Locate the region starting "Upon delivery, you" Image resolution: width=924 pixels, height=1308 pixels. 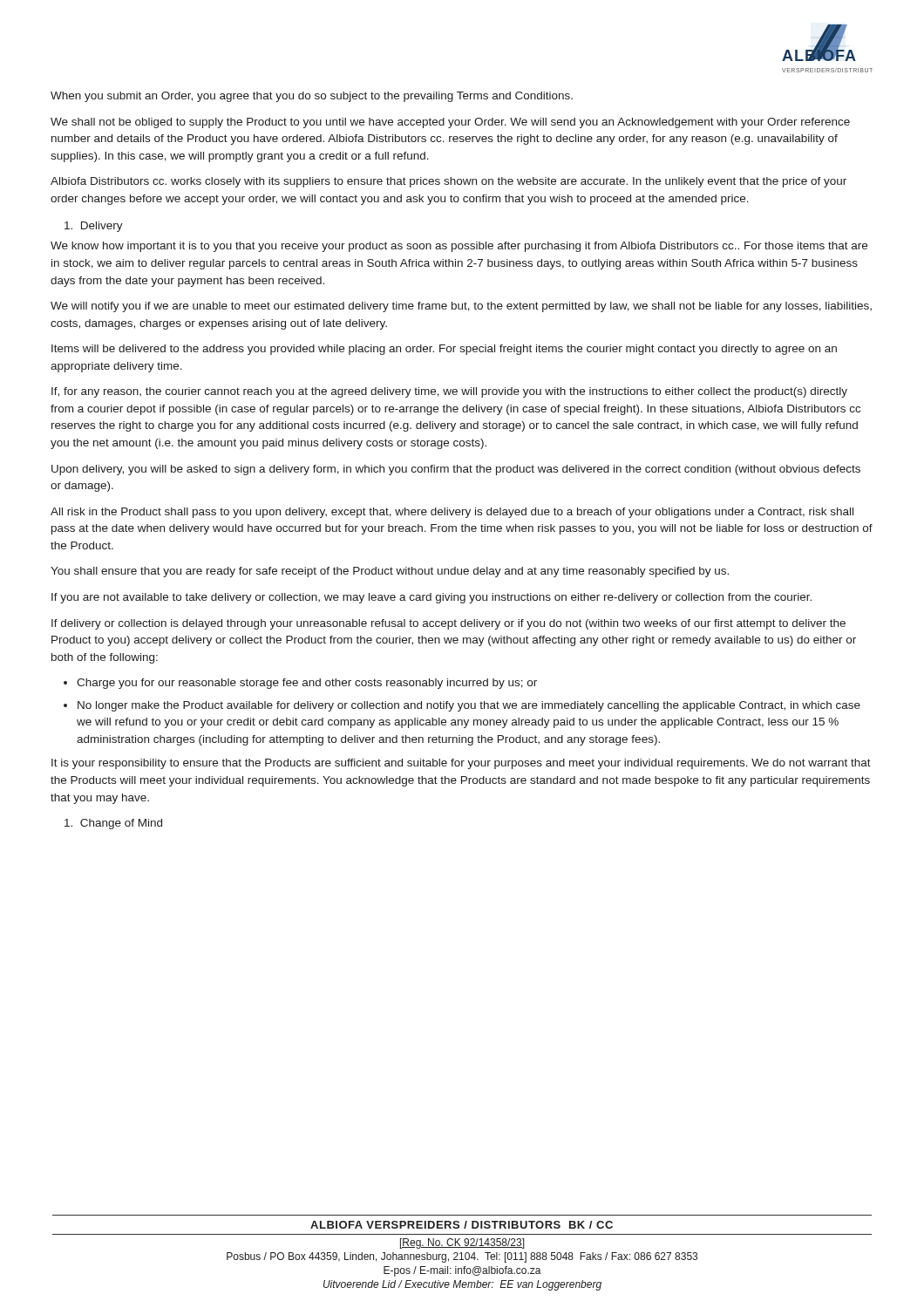coord(456,477)
